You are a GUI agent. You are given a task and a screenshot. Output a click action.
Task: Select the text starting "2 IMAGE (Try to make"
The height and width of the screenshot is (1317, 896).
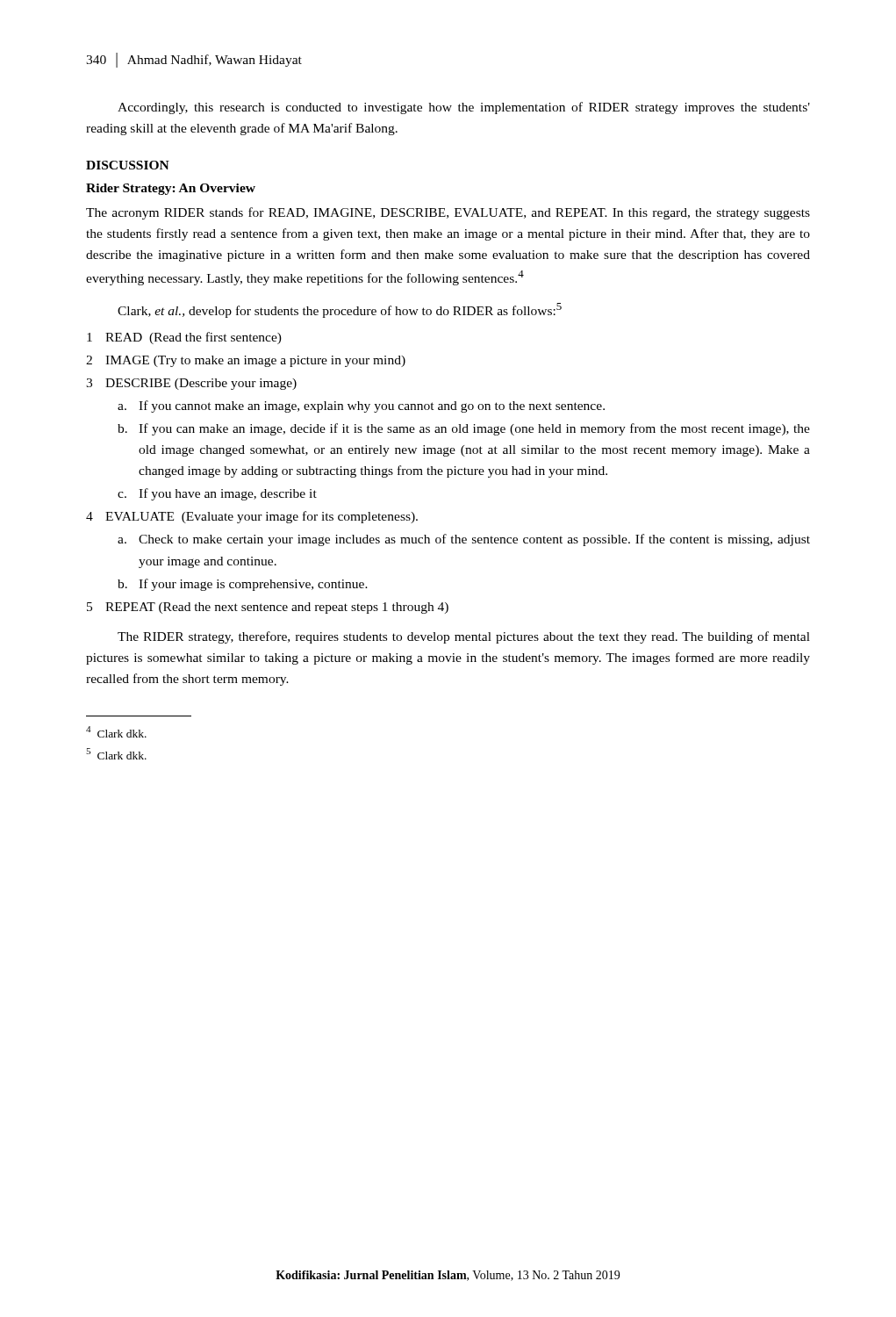click(246, 360)
